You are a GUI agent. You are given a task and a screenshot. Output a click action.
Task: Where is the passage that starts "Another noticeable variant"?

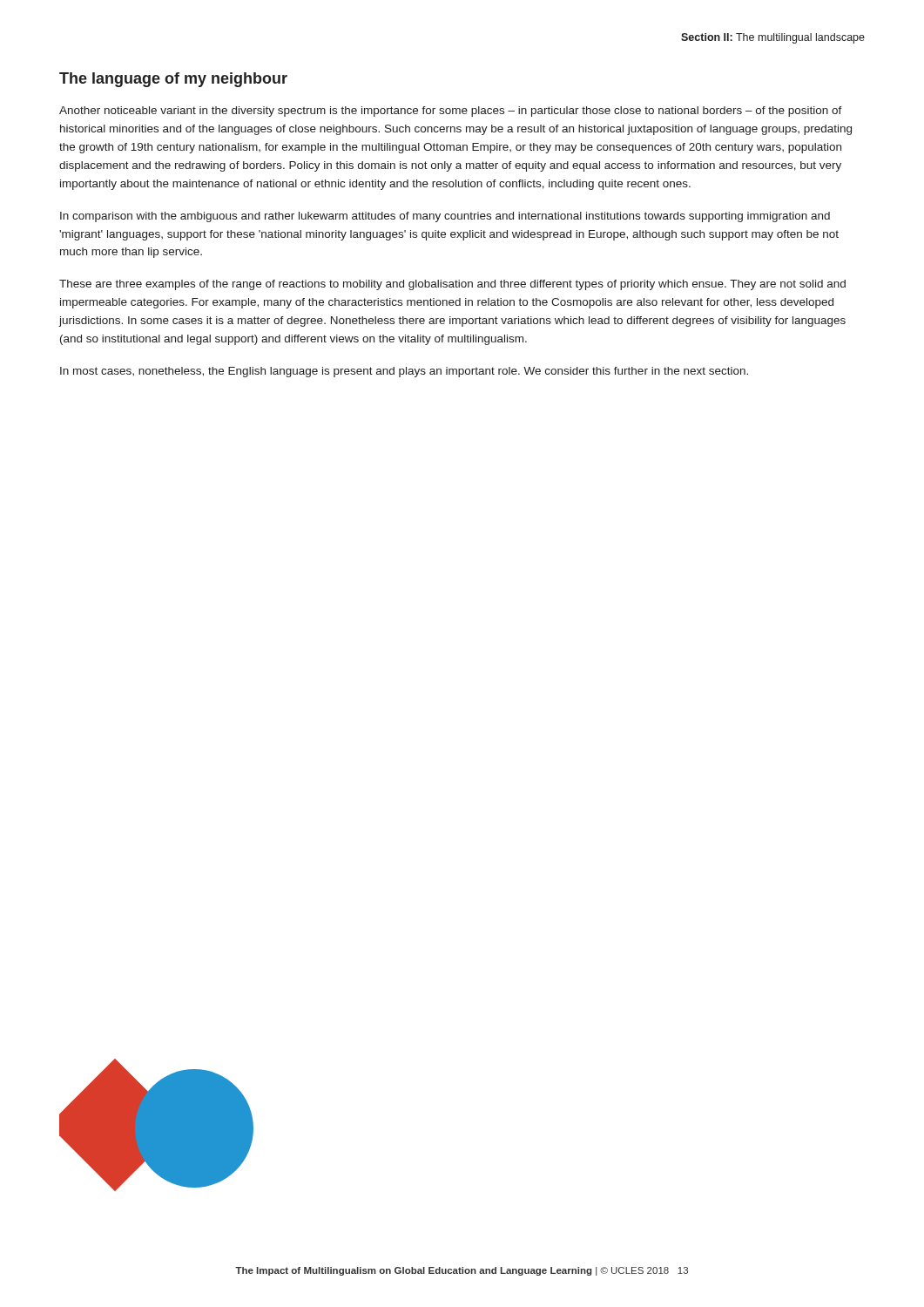[x=456, y=147]
